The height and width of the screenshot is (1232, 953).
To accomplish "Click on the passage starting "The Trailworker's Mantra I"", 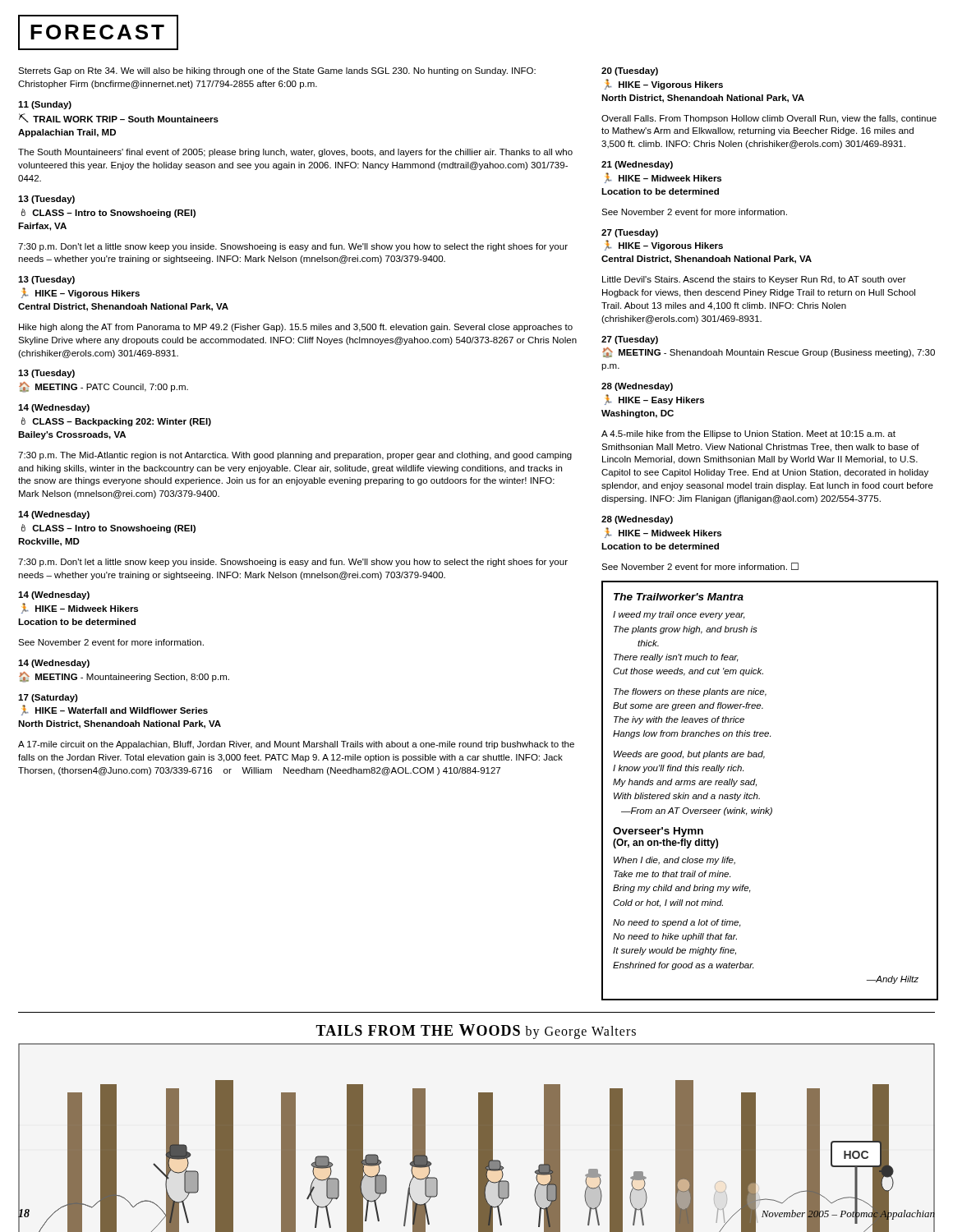I will pos(679,597).
